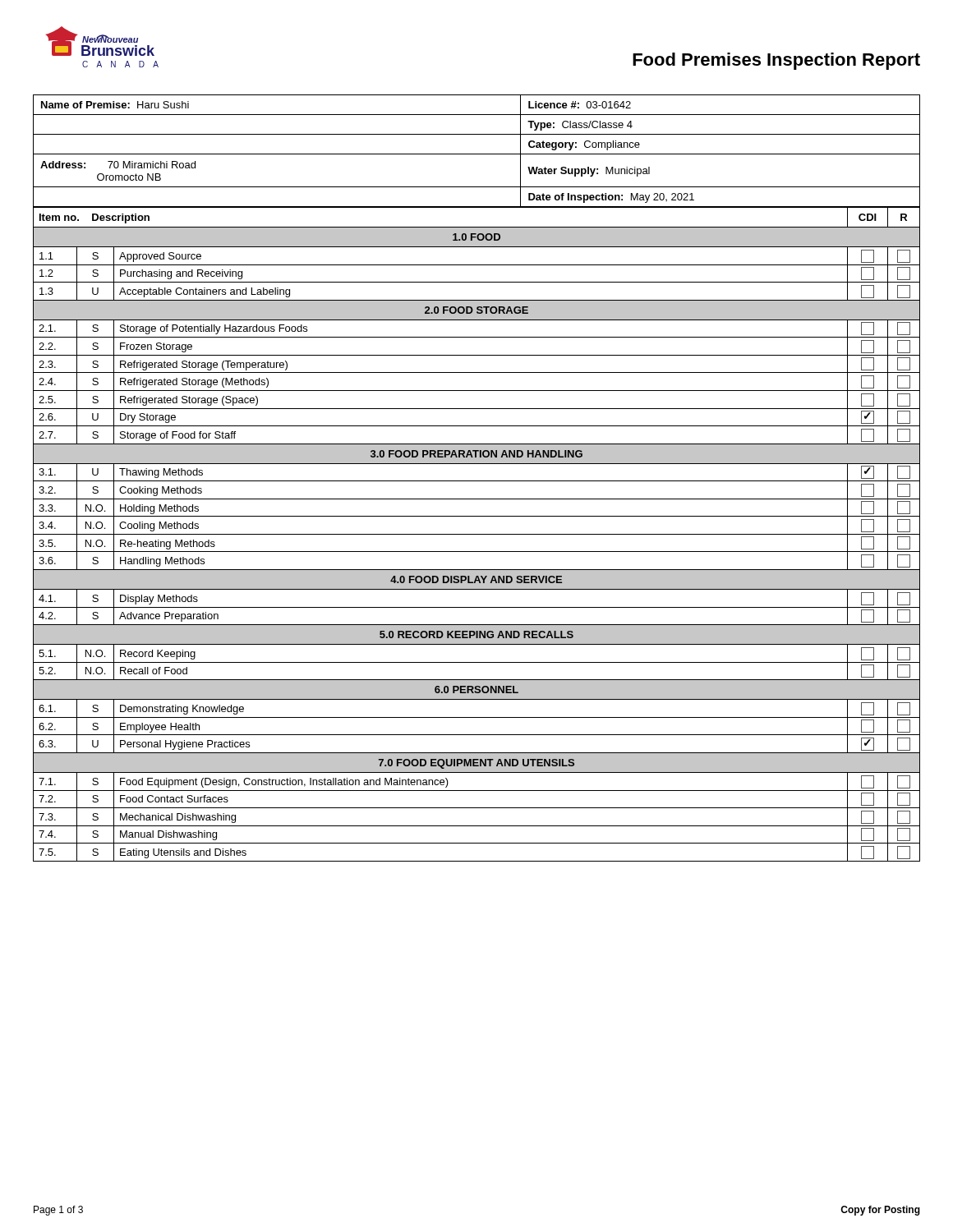Find "2.1. S Storage of Potentially Hazardous Foods" on this page
The height and width of the screenshot is (1232, 953).
coord(476,329)
